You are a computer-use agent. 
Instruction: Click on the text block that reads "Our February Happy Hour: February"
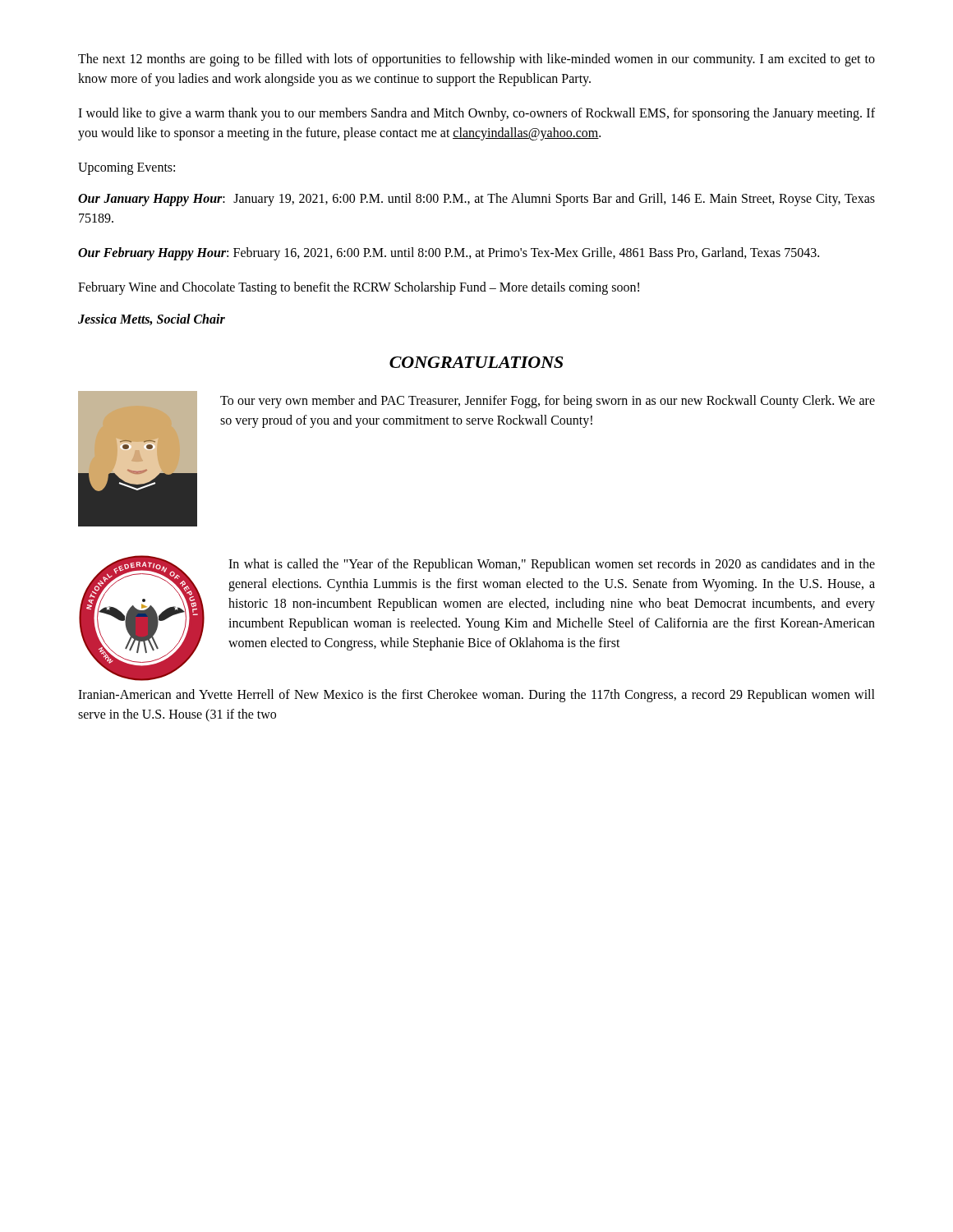[449, 253]
